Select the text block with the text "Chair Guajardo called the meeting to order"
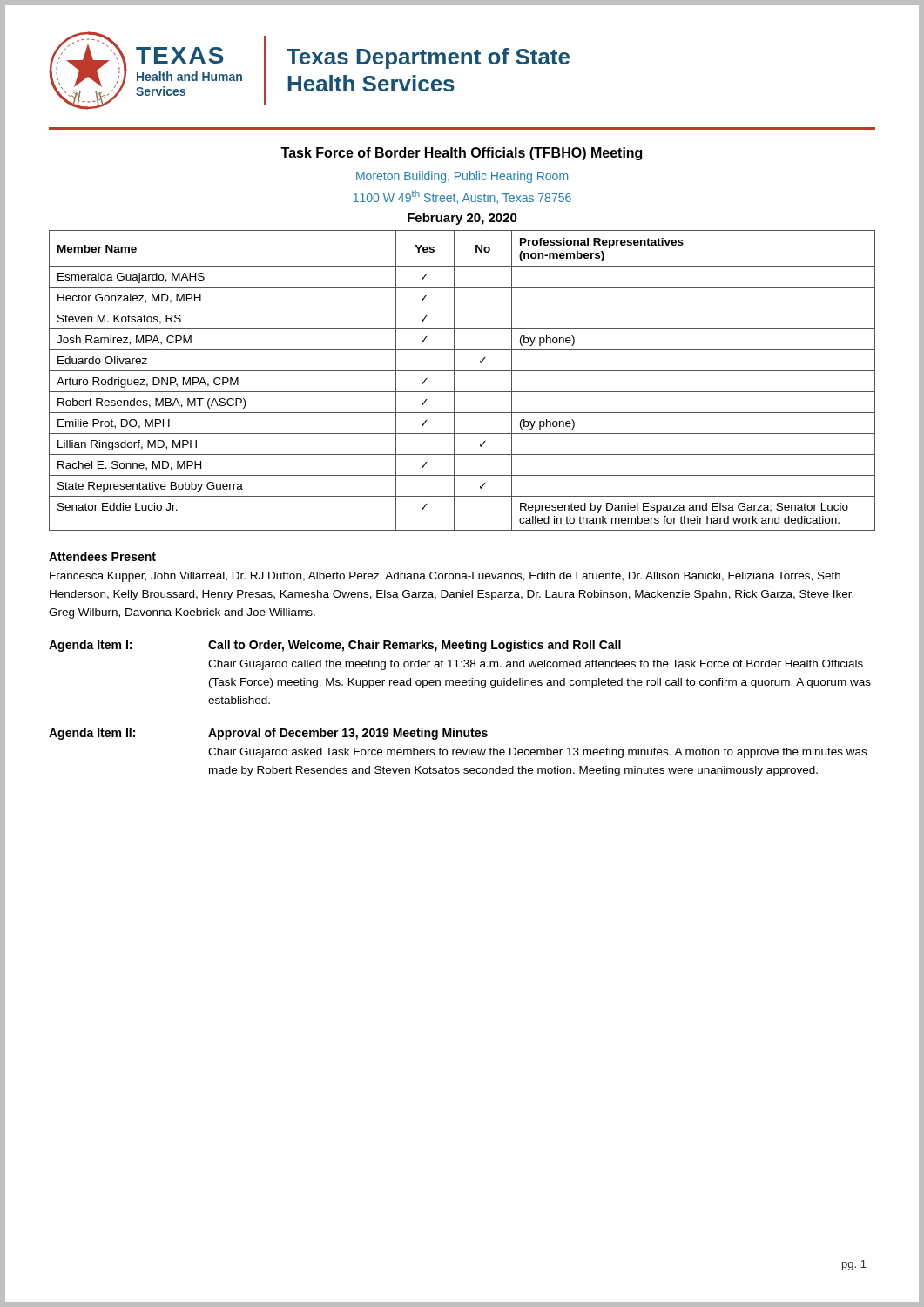The image size is (924, 1307). pyautogui.click(x=539, y=682)
